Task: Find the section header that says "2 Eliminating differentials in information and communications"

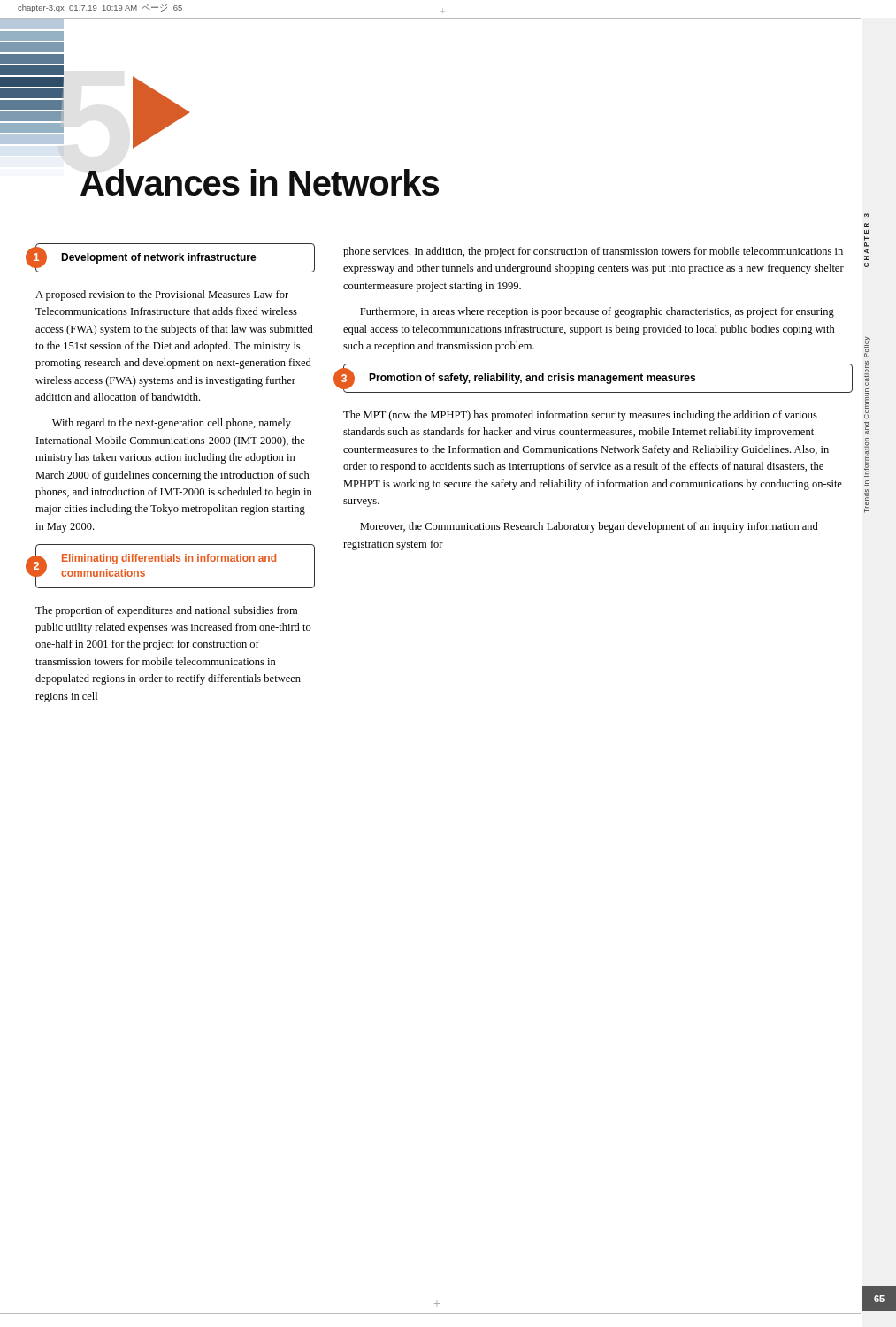Action: 170,566
